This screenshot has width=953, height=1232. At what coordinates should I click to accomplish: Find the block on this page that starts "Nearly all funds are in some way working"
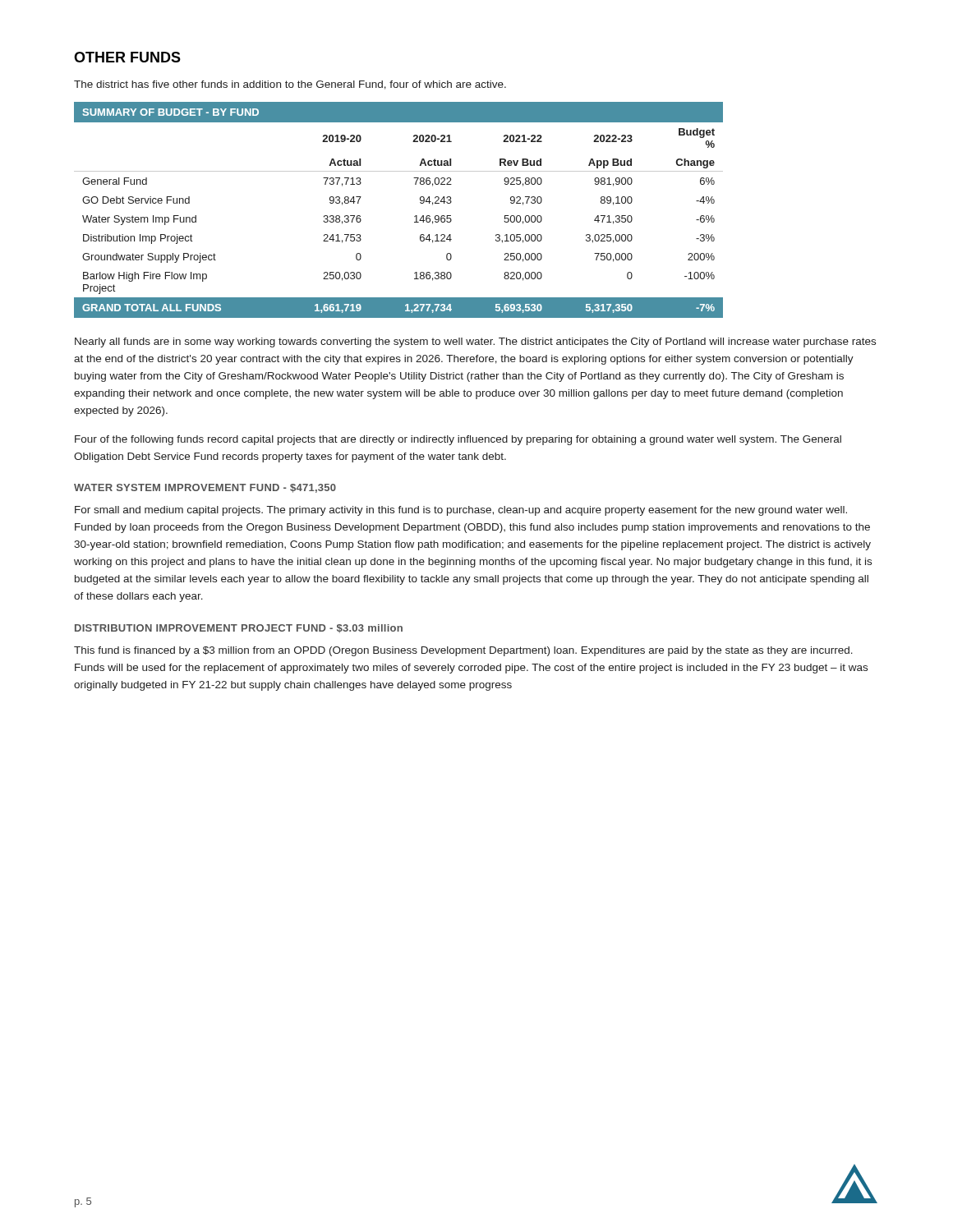pos(475,376)
